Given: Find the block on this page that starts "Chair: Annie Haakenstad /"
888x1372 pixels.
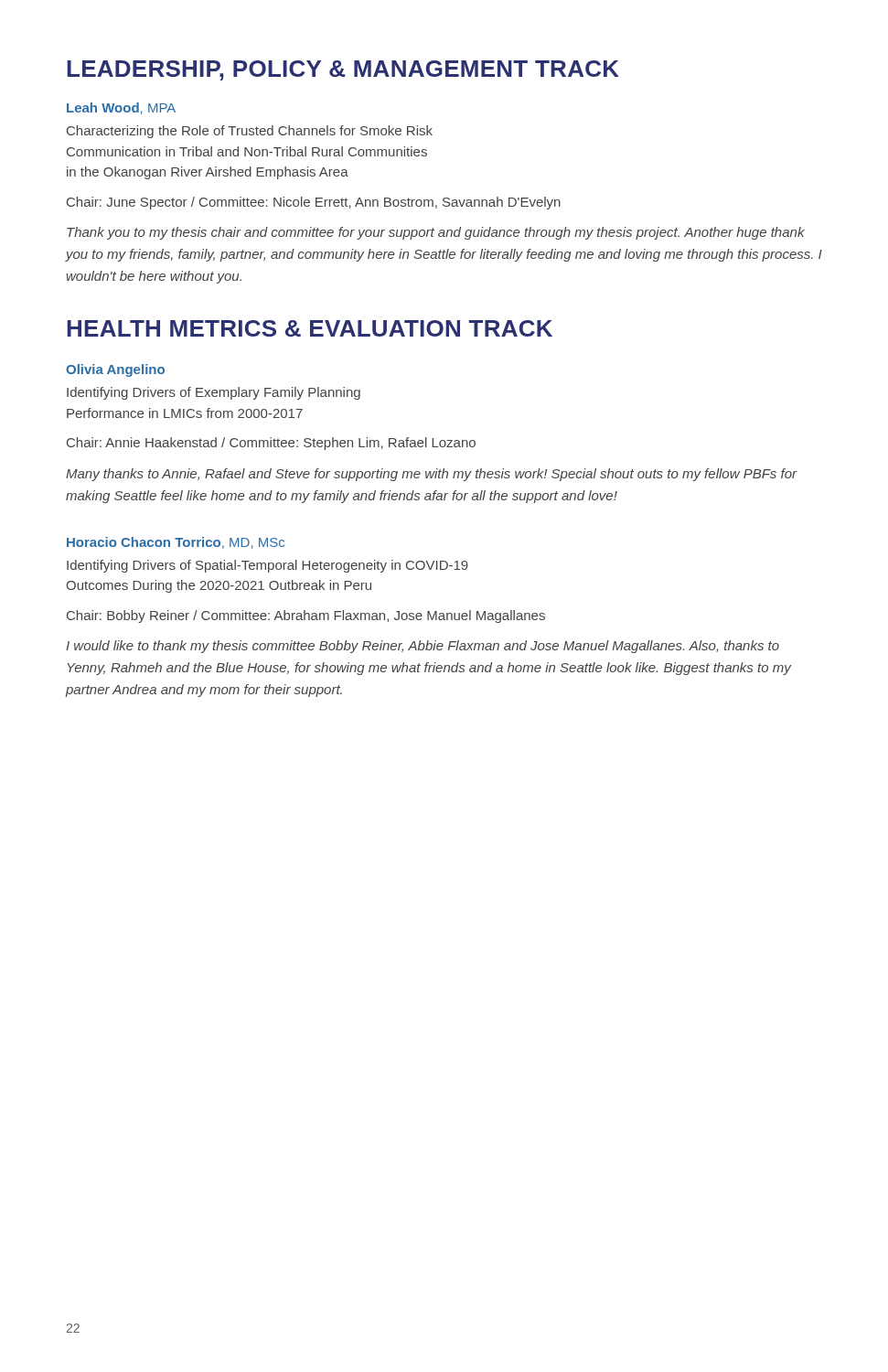Looking at the screenshot, I should pos(444,443).
